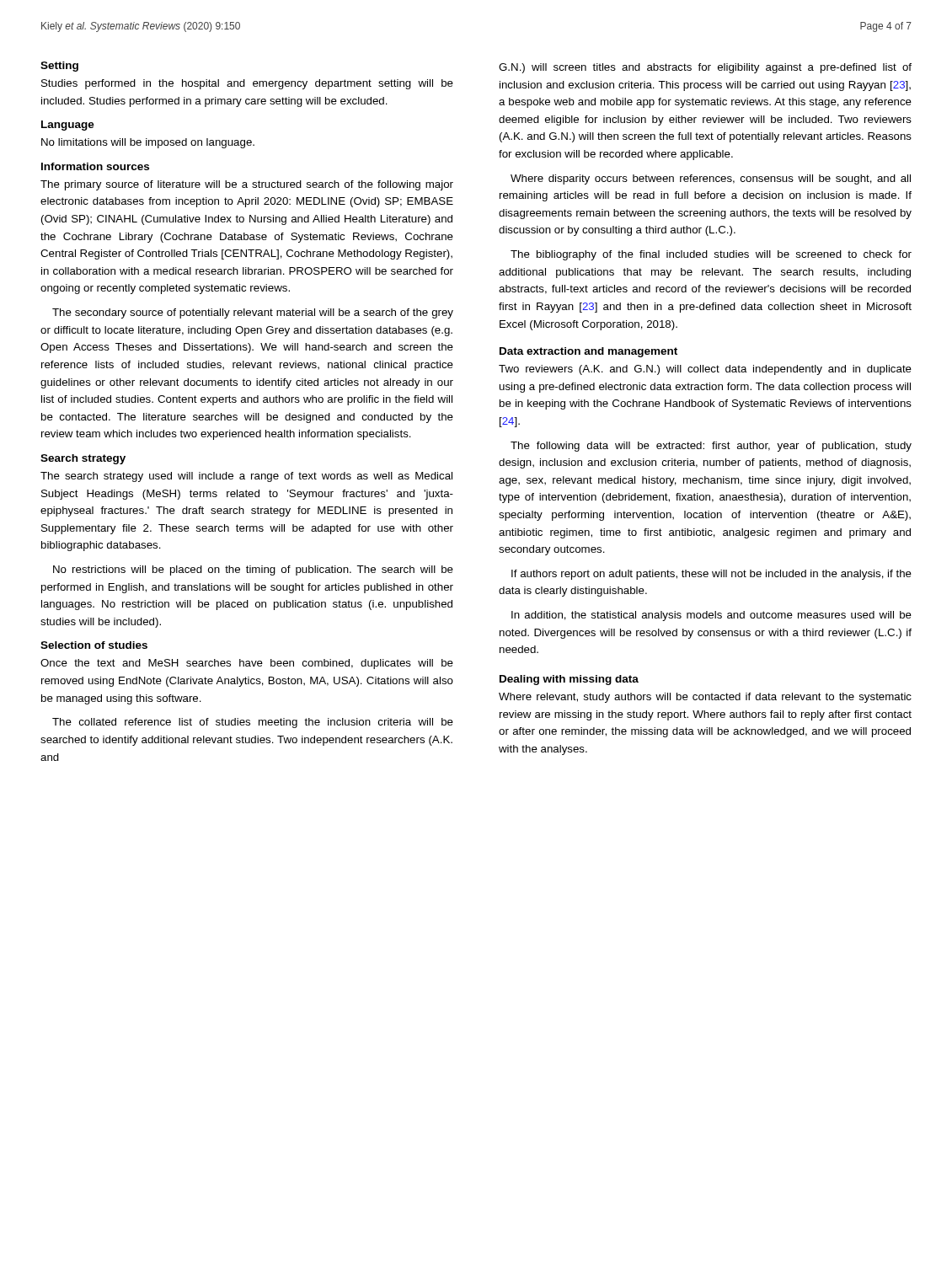Where is the passage that starts "The bibliography of the final"?
952x1264 pixels.
click(705, 289)
